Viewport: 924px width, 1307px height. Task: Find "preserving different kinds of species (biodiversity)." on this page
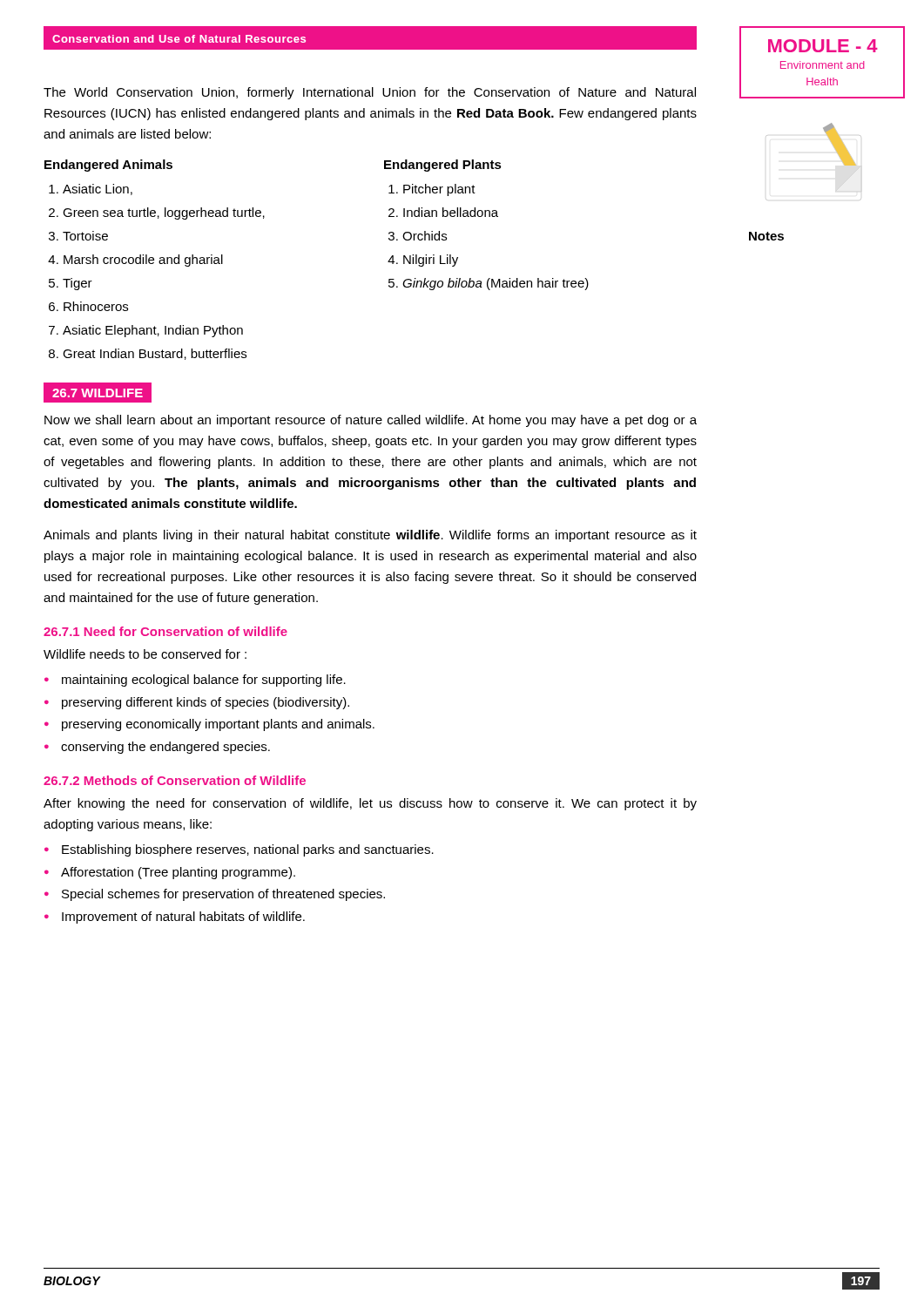click(x=206, y=701)
